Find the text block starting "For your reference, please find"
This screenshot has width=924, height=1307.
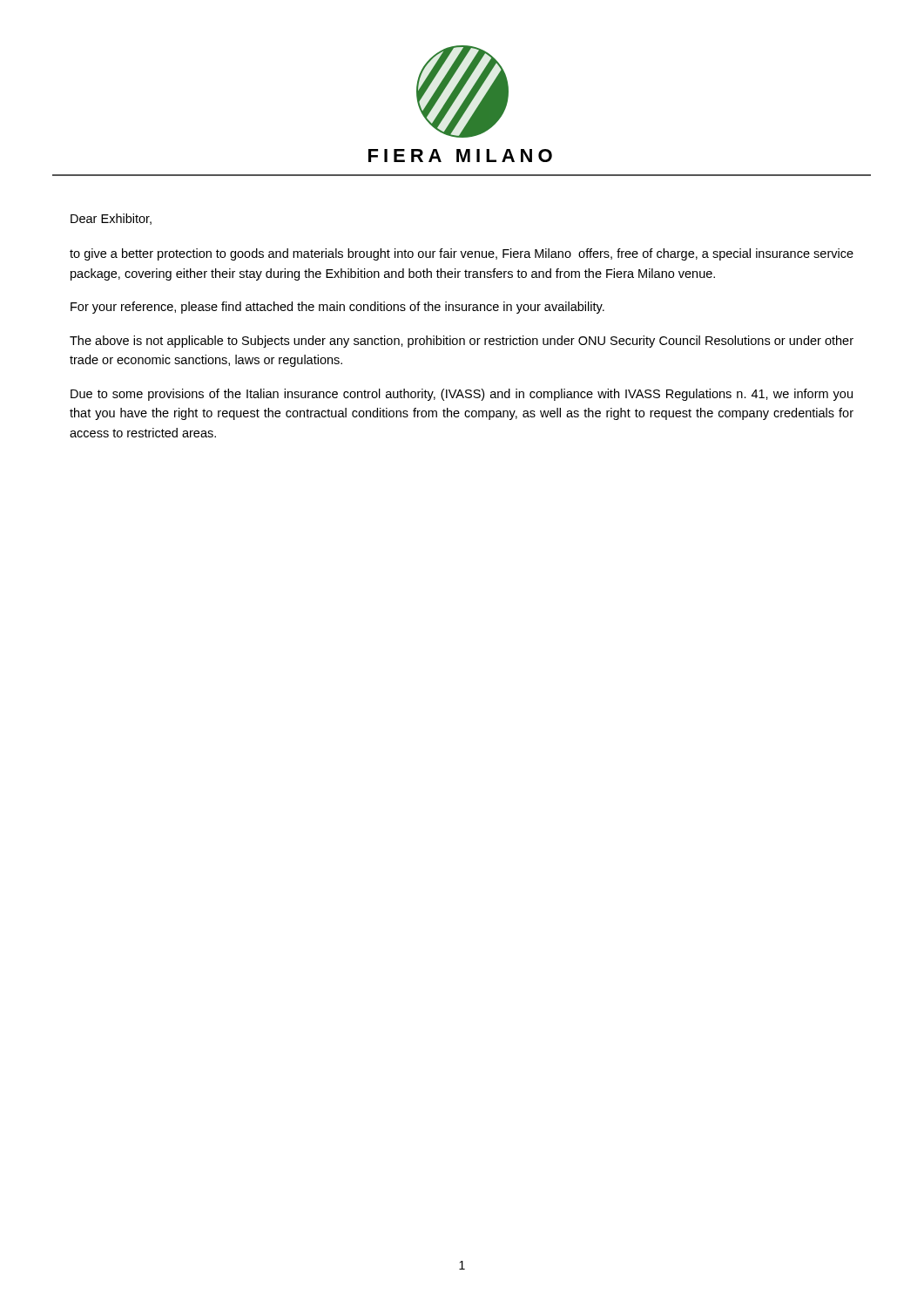(337, 307)
